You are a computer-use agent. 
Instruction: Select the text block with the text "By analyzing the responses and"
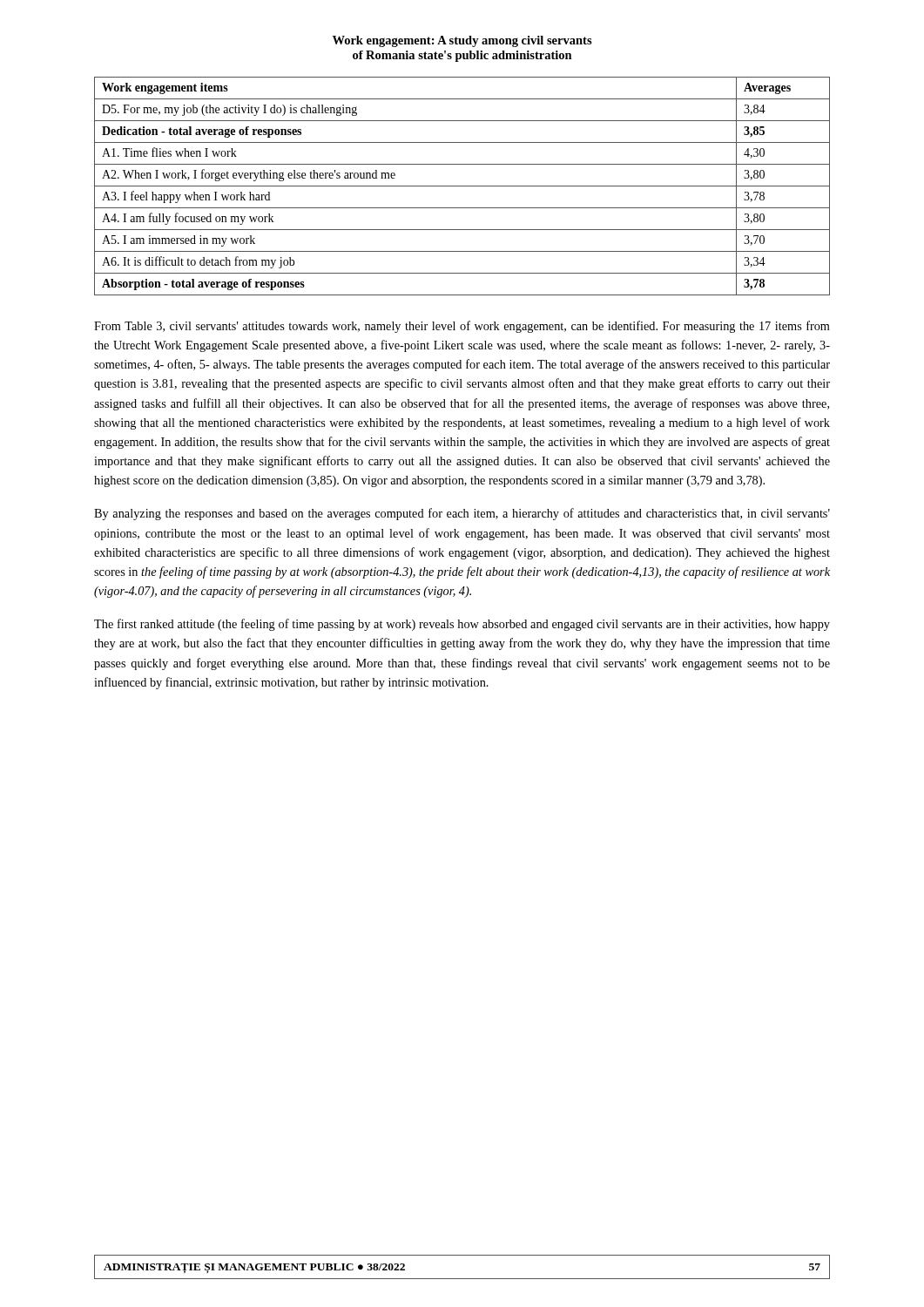pos(462,552)
